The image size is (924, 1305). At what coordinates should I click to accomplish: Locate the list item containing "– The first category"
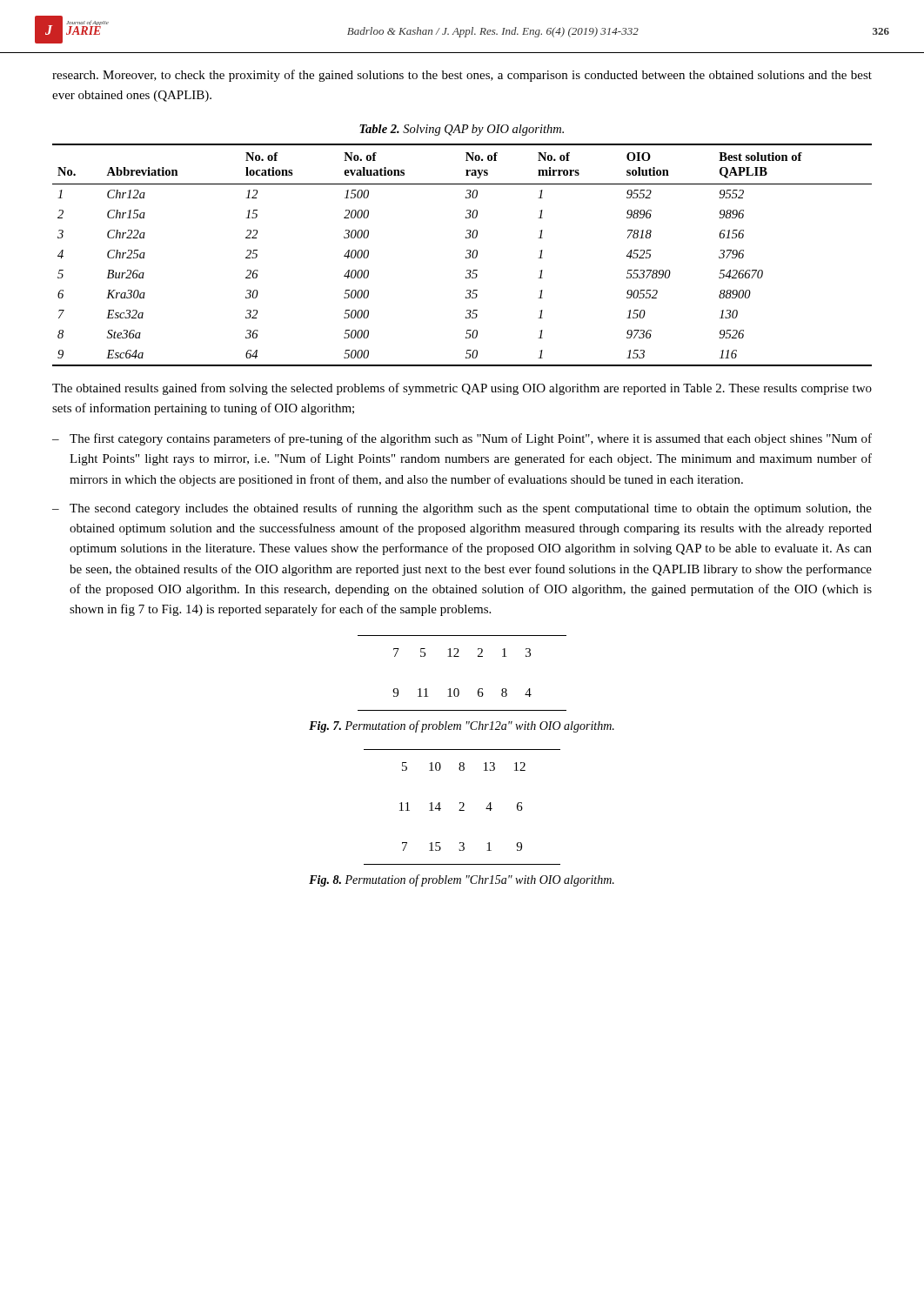click(x=462, y=457)
